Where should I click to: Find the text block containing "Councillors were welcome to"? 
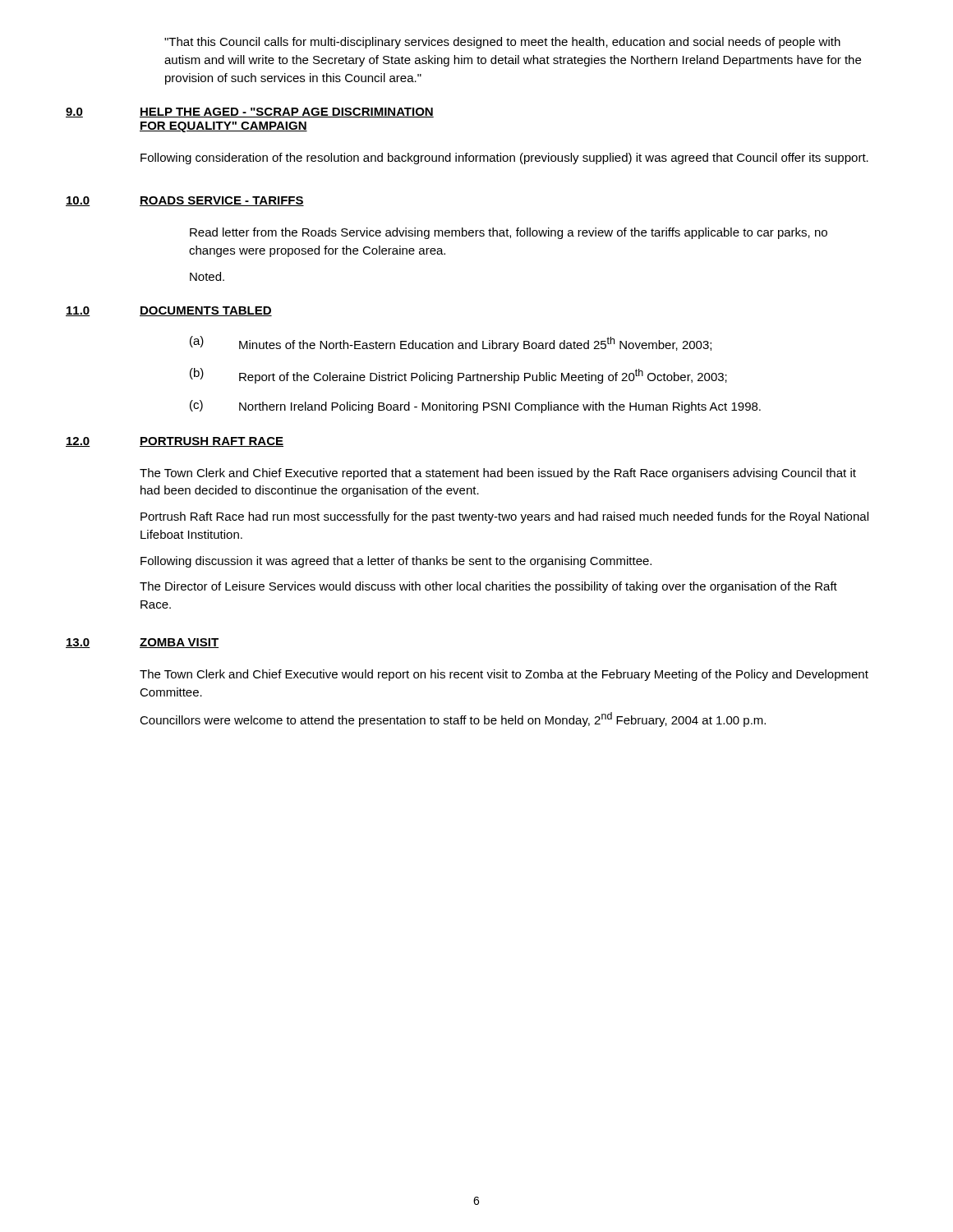tap(453, 719)
